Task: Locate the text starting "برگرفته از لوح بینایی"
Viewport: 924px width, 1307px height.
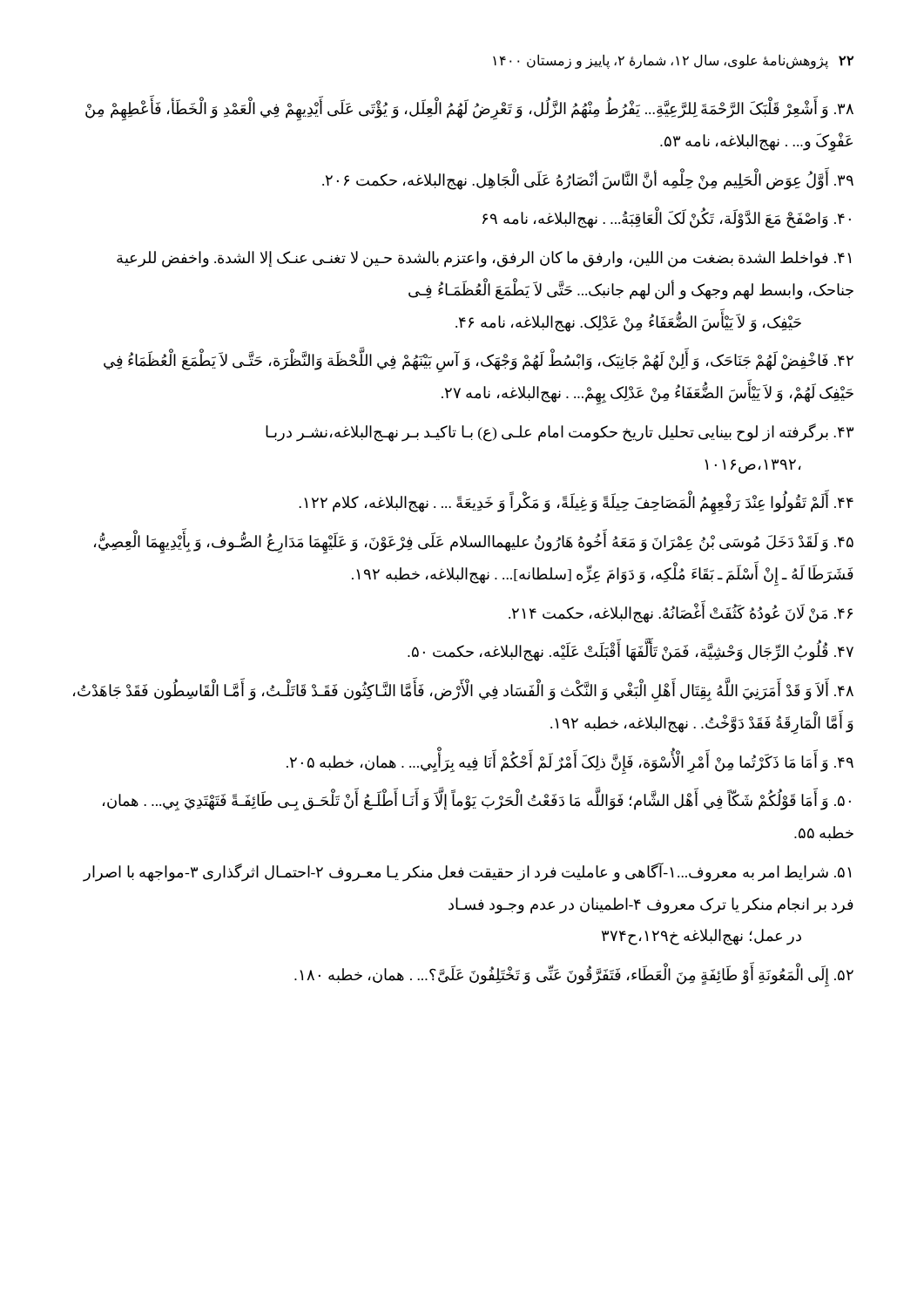Action: [x=560, y=433]
